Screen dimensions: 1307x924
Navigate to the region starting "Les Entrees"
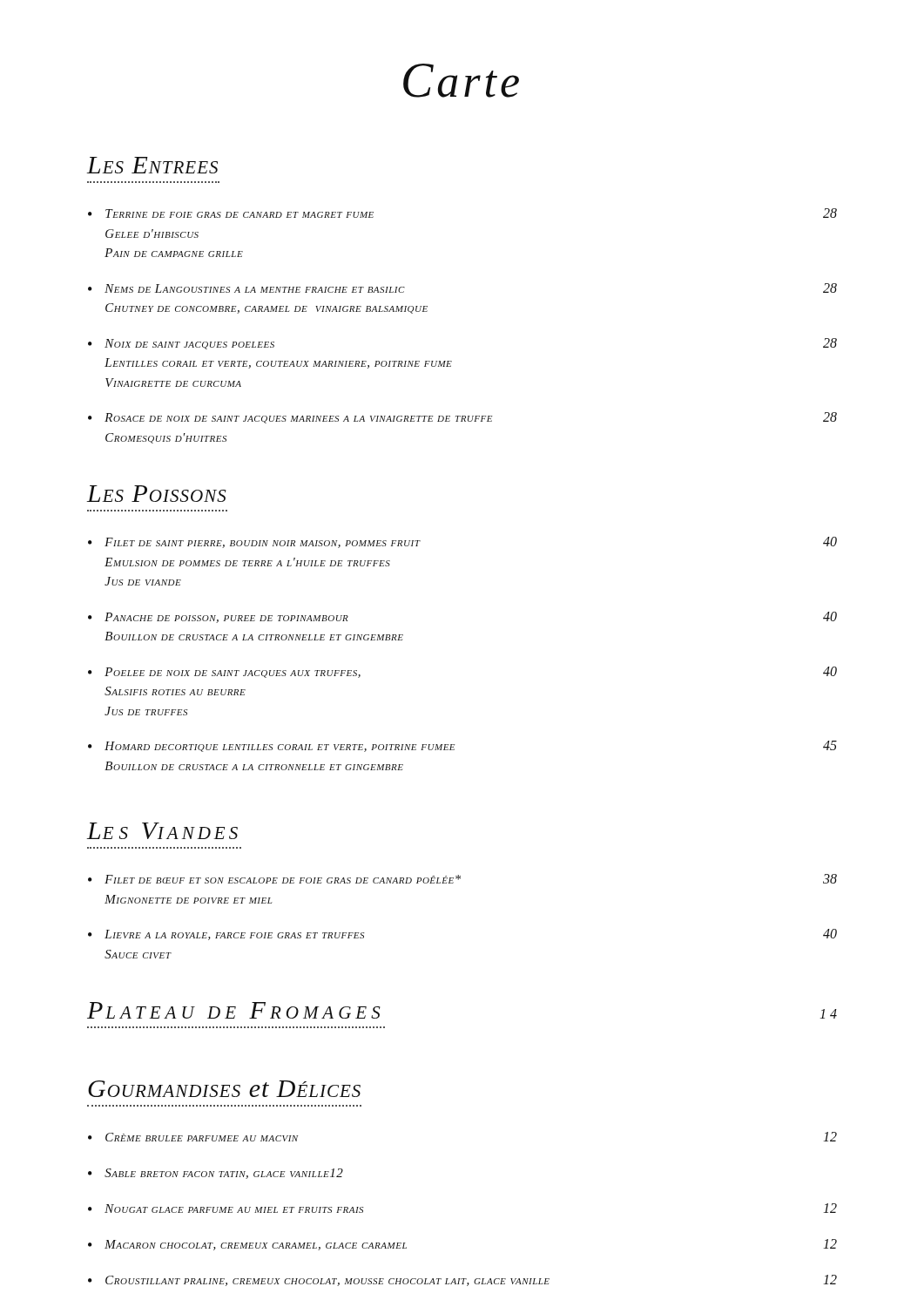pyautogui.click(x=153, y=166)
